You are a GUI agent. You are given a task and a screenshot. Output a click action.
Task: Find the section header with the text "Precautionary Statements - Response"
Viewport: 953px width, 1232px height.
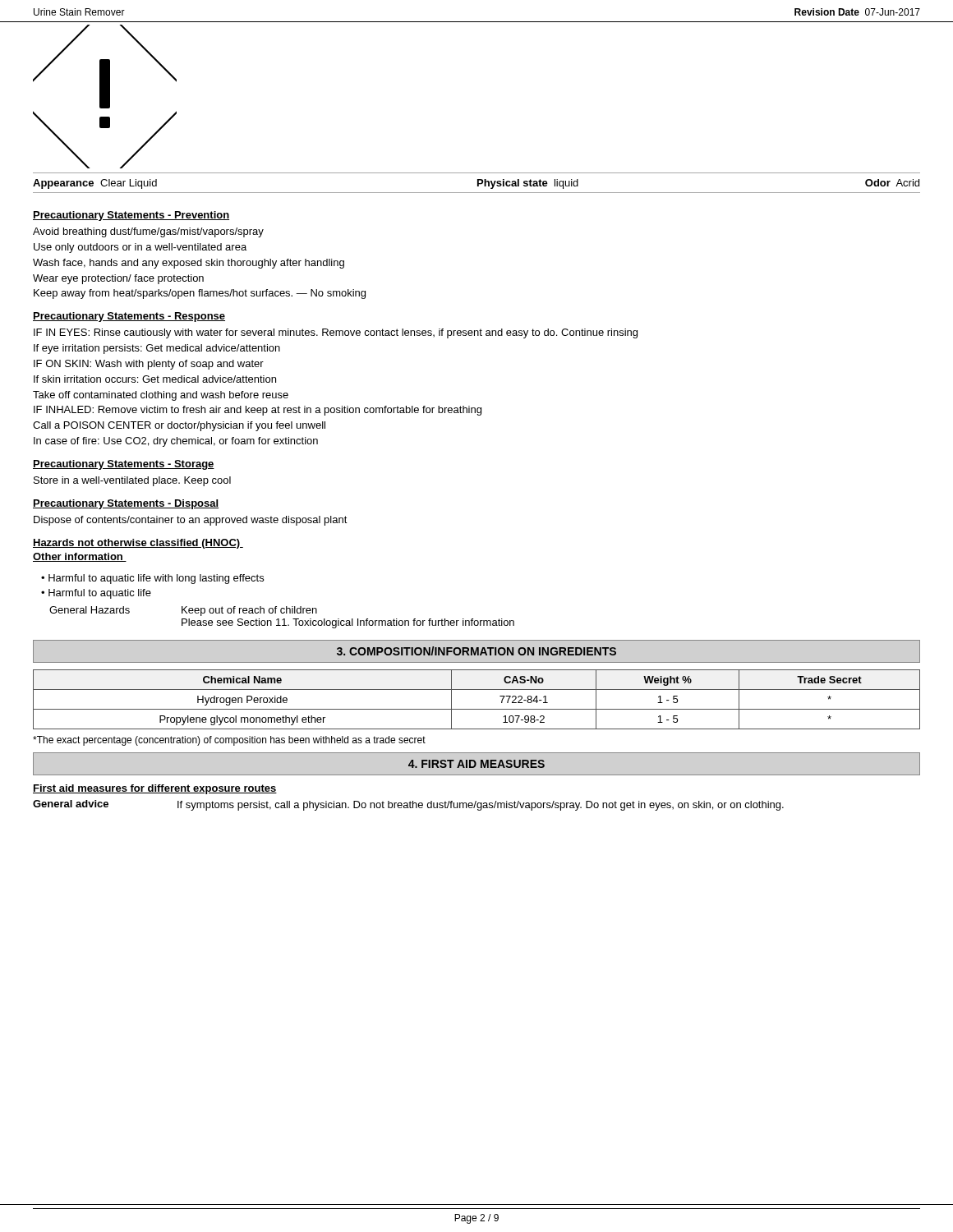[x=129, y=317]
